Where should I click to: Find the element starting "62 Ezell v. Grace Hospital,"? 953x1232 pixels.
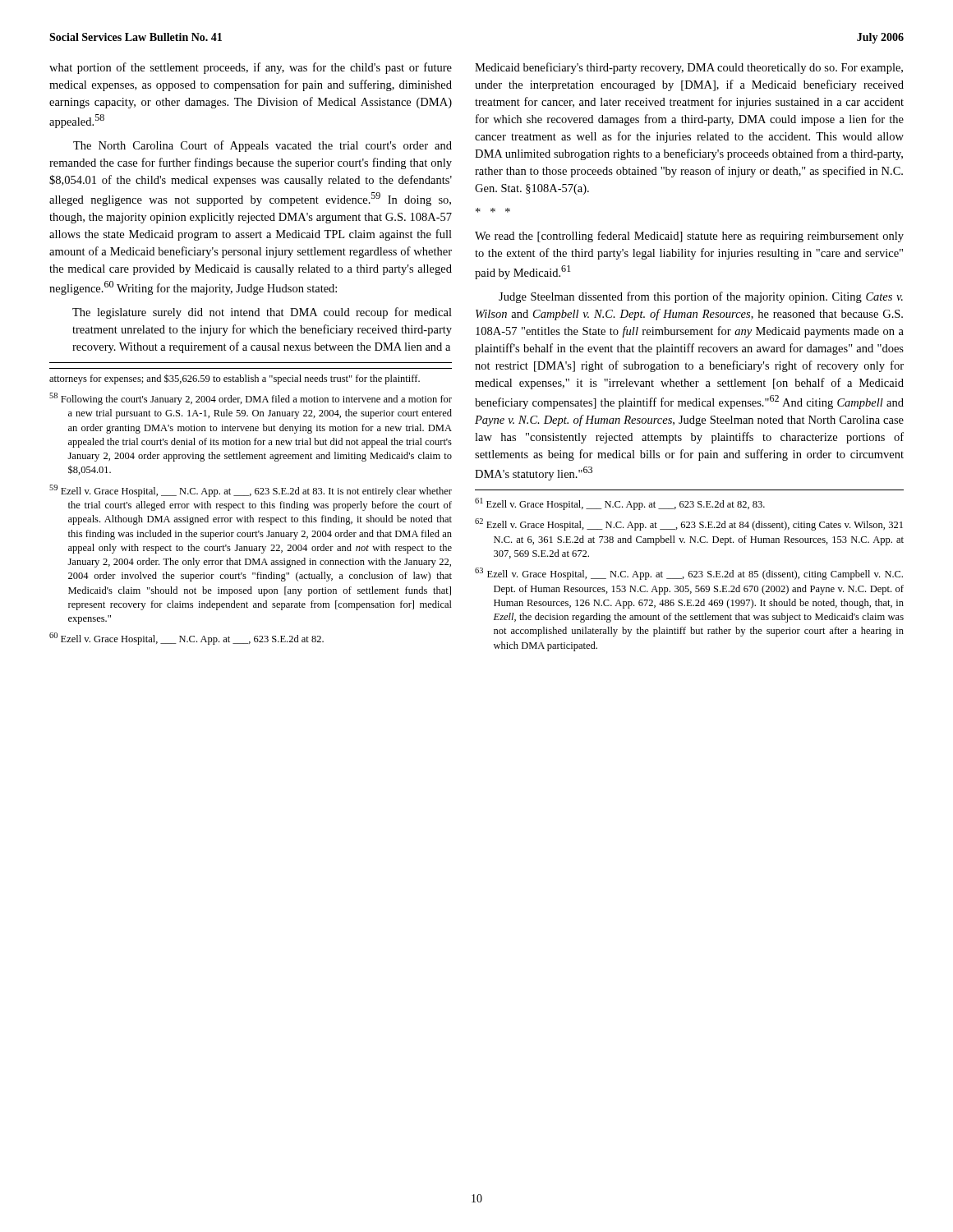(x=689, y=539)
